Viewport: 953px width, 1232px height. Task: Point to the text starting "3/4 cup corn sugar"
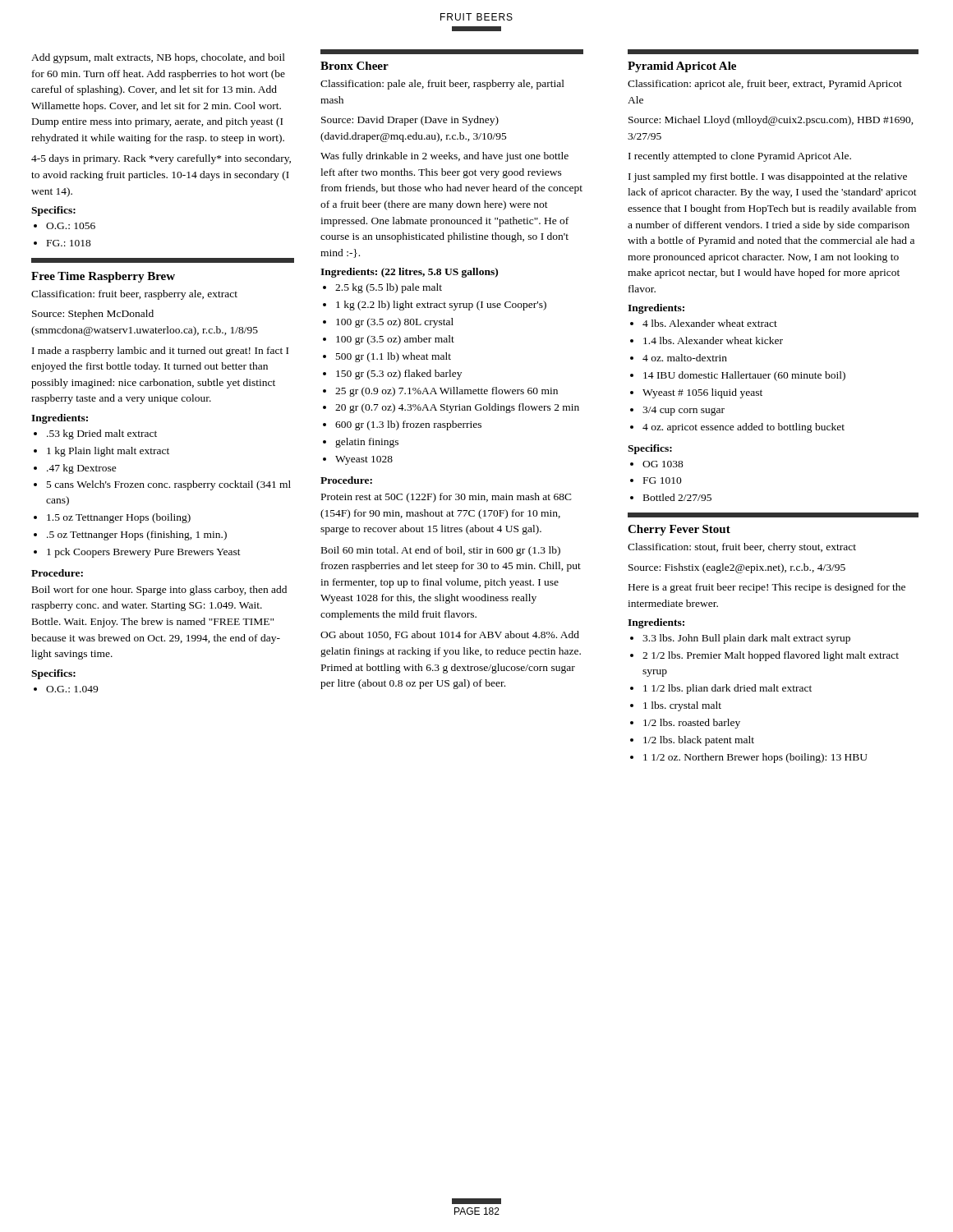pos(684,409)
